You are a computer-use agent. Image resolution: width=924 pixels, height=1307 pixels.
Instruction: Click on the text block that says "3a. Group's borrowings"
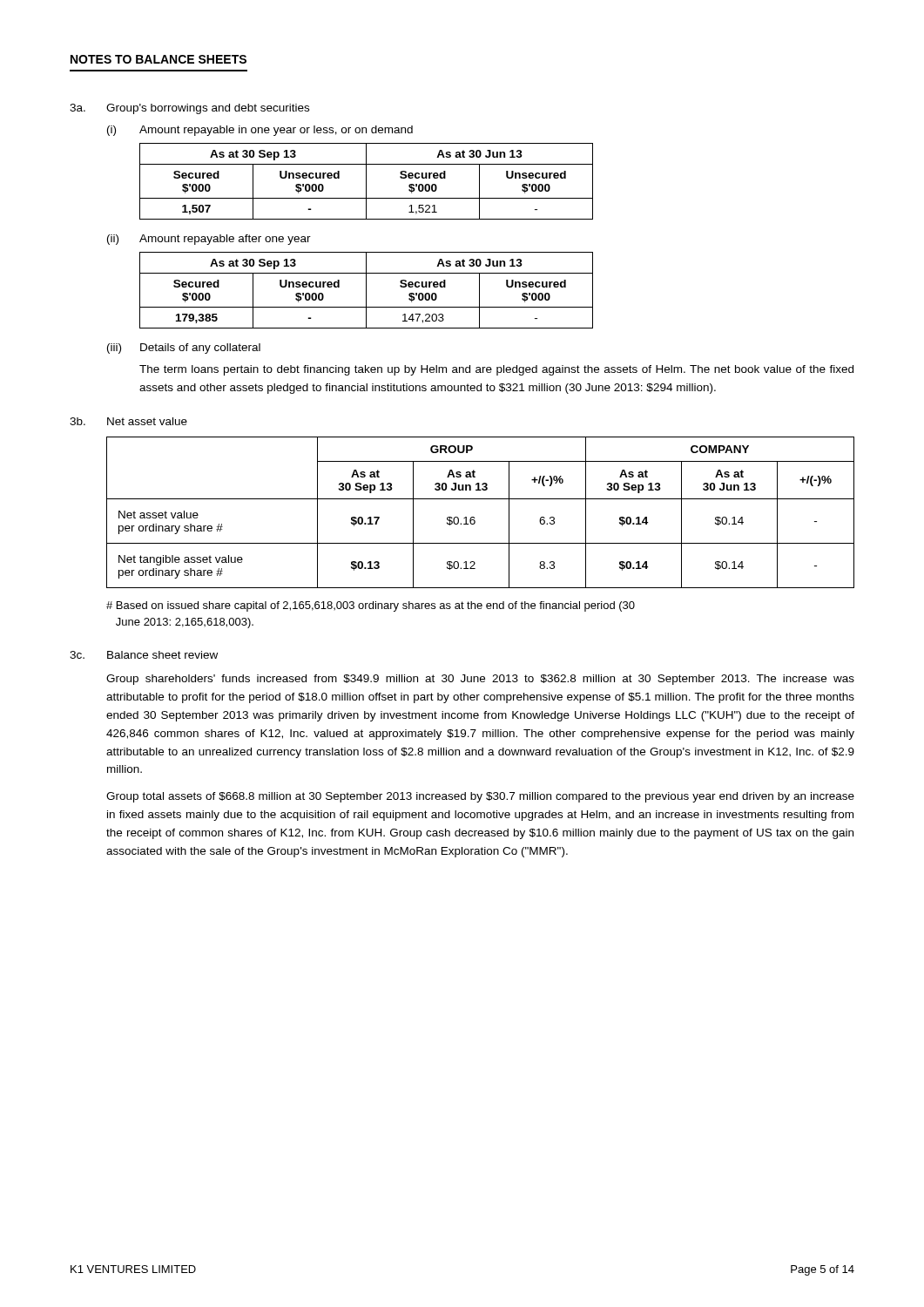click(190, 108)
